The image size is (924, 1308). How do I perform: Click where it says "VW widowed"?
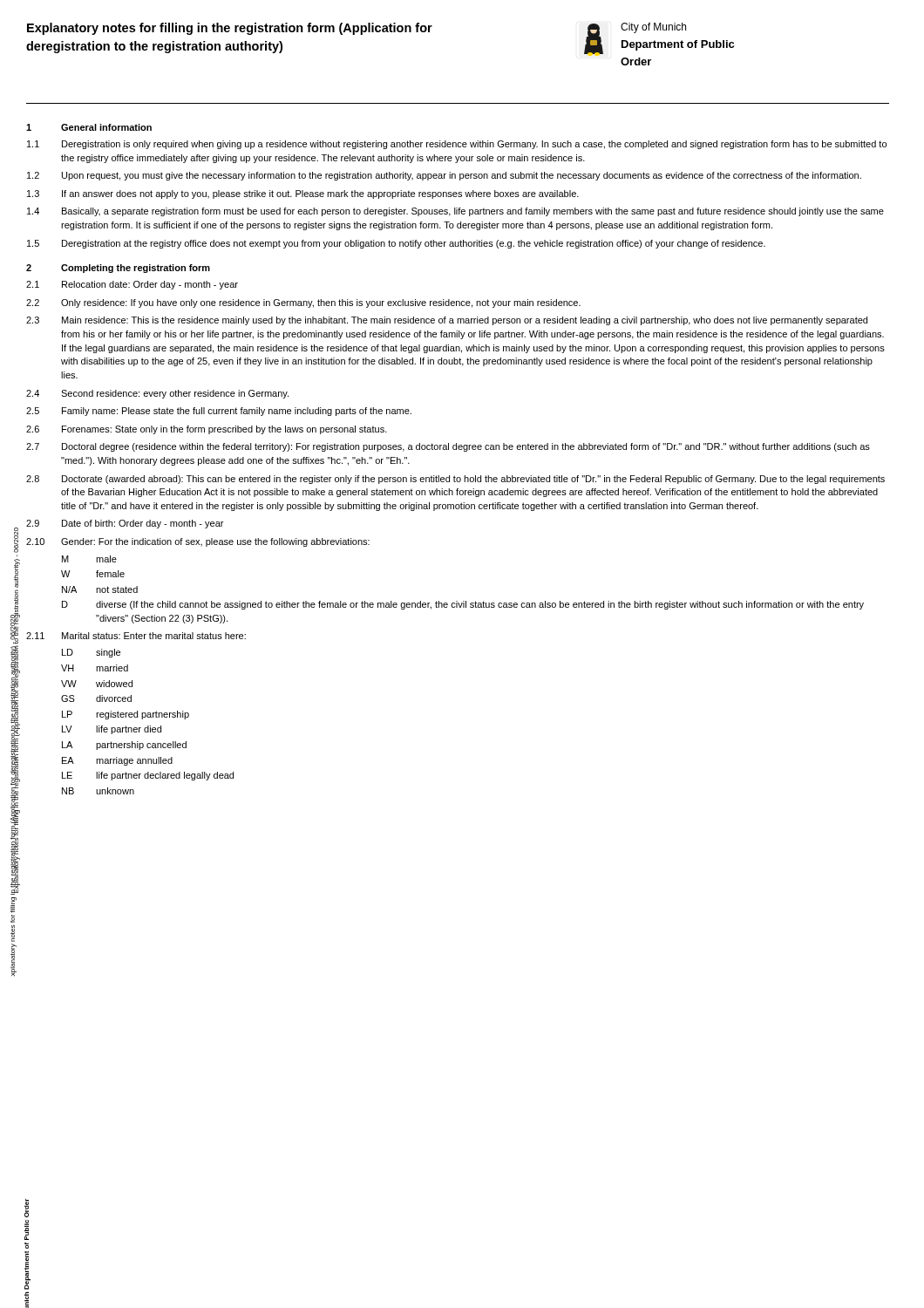point(97,684)
